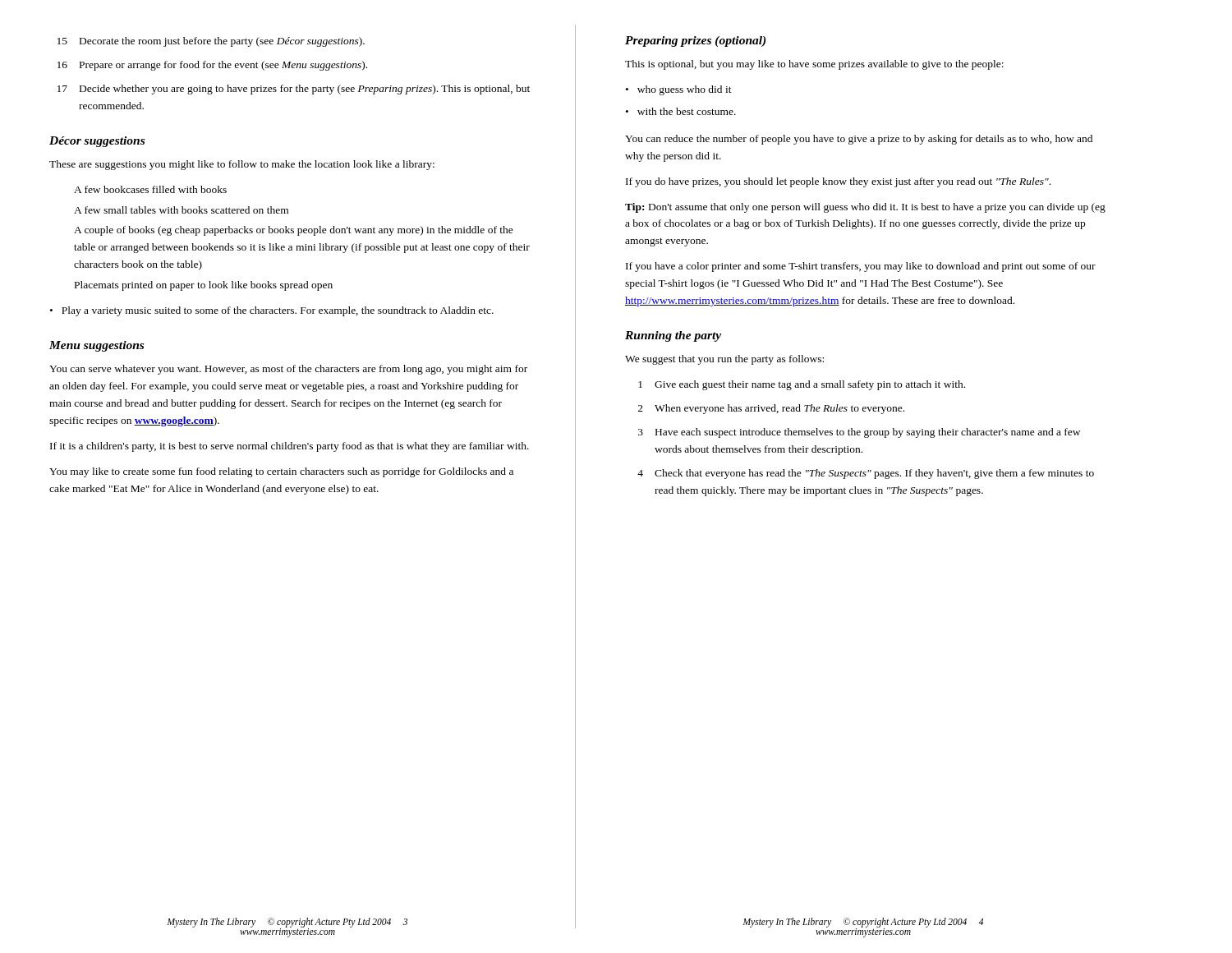The width and height of the screenshot is (1232, 953).
Task: Locate the block of text that opens with "A couple of"
Action: [x=302, y=247]
